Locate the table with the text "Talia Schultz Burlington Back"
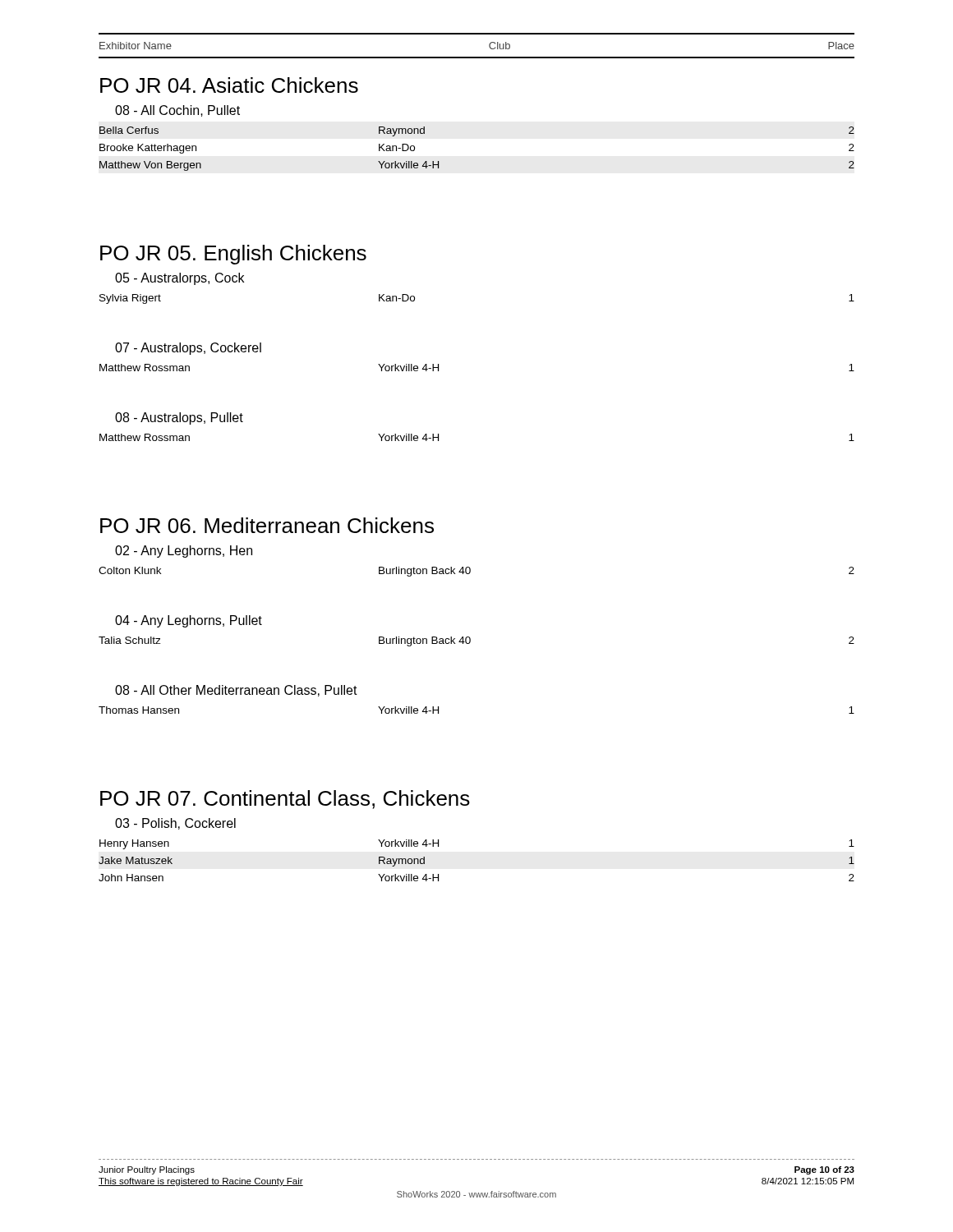This screenshot has height=1232, width=953. coord(476,640)
